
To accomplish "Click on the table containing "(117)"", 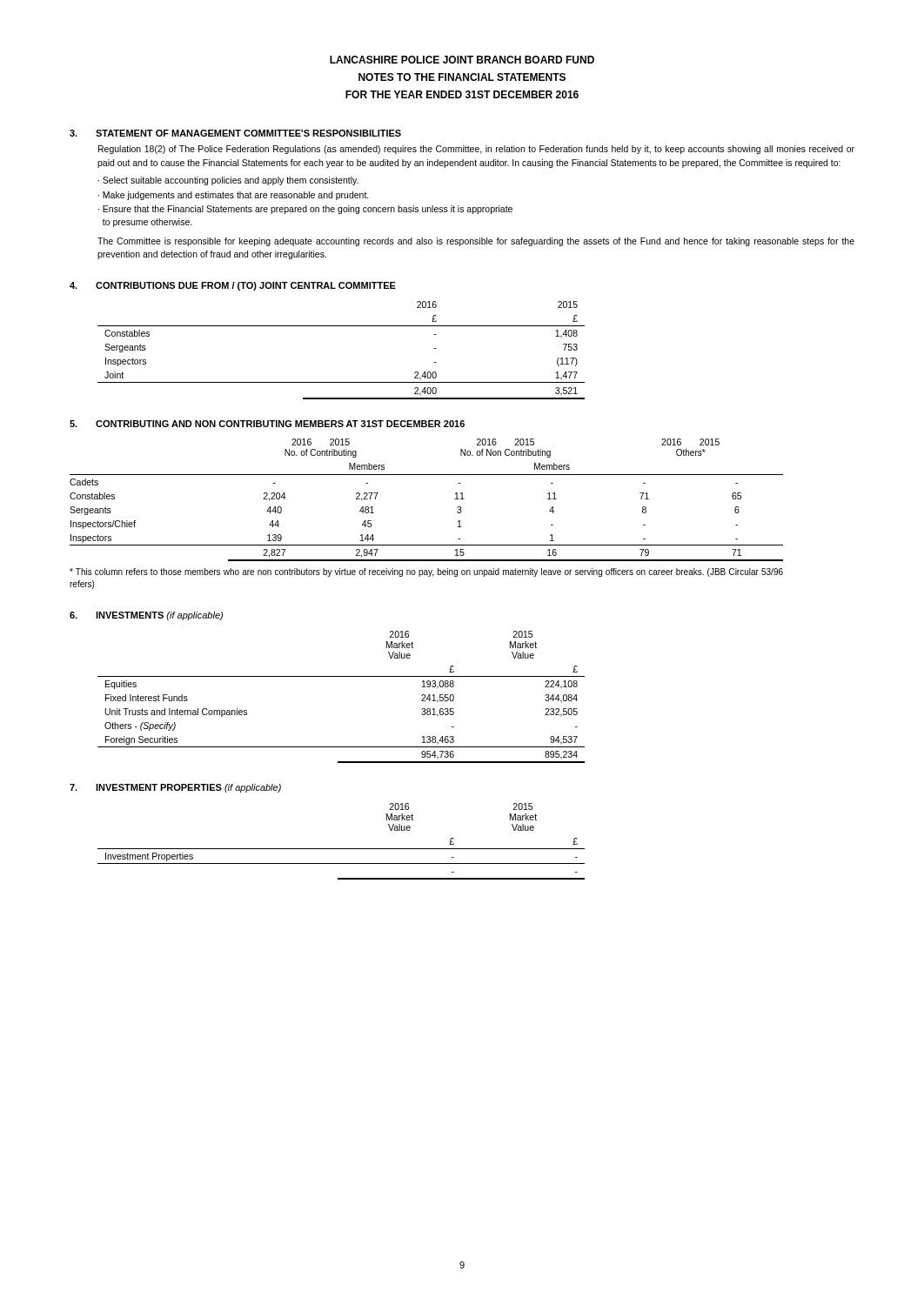I will (476, 348).
